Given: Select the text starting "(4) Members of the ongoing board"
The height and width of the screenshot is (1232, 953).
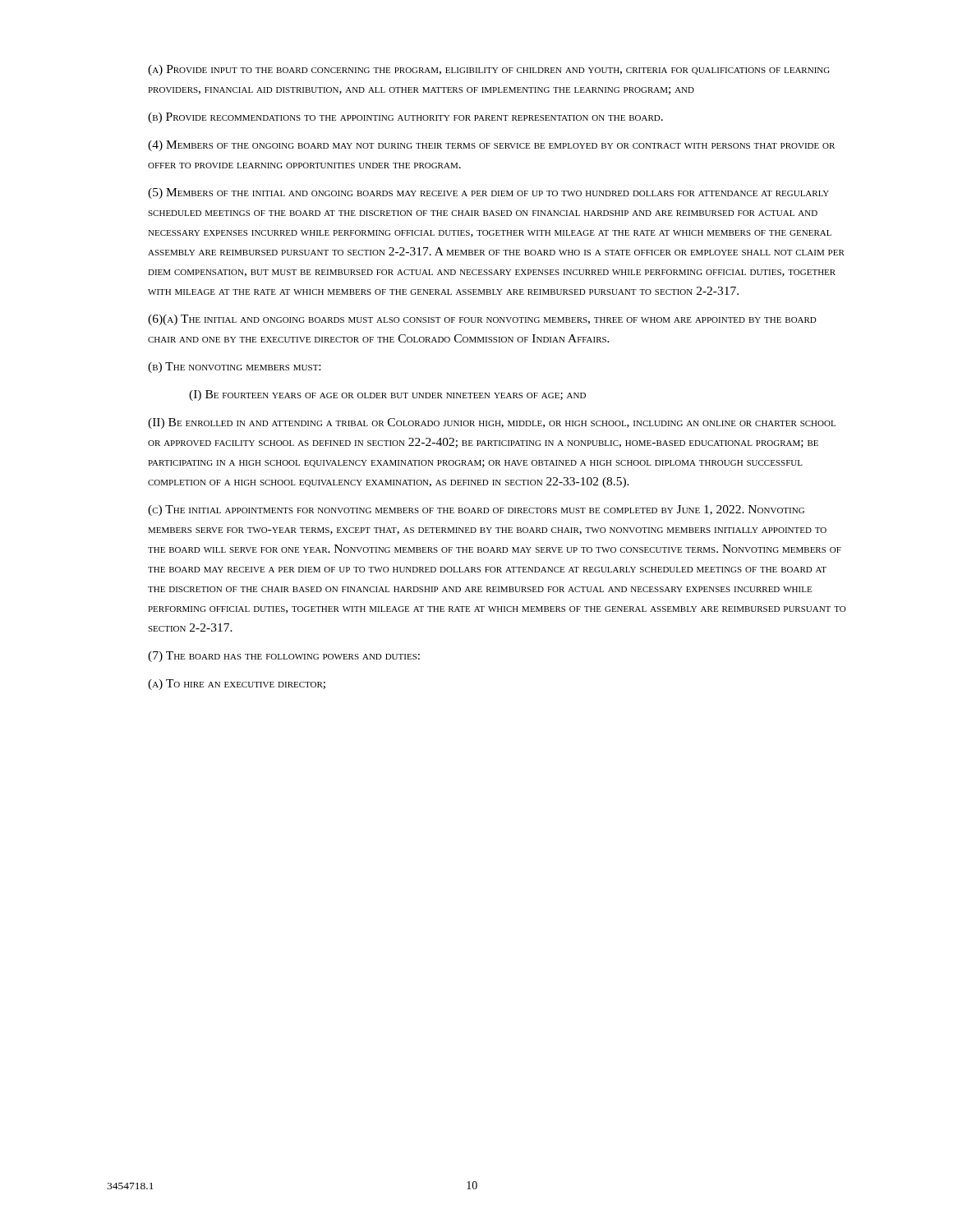Looking at the screenshot, I should coord(491,154).
